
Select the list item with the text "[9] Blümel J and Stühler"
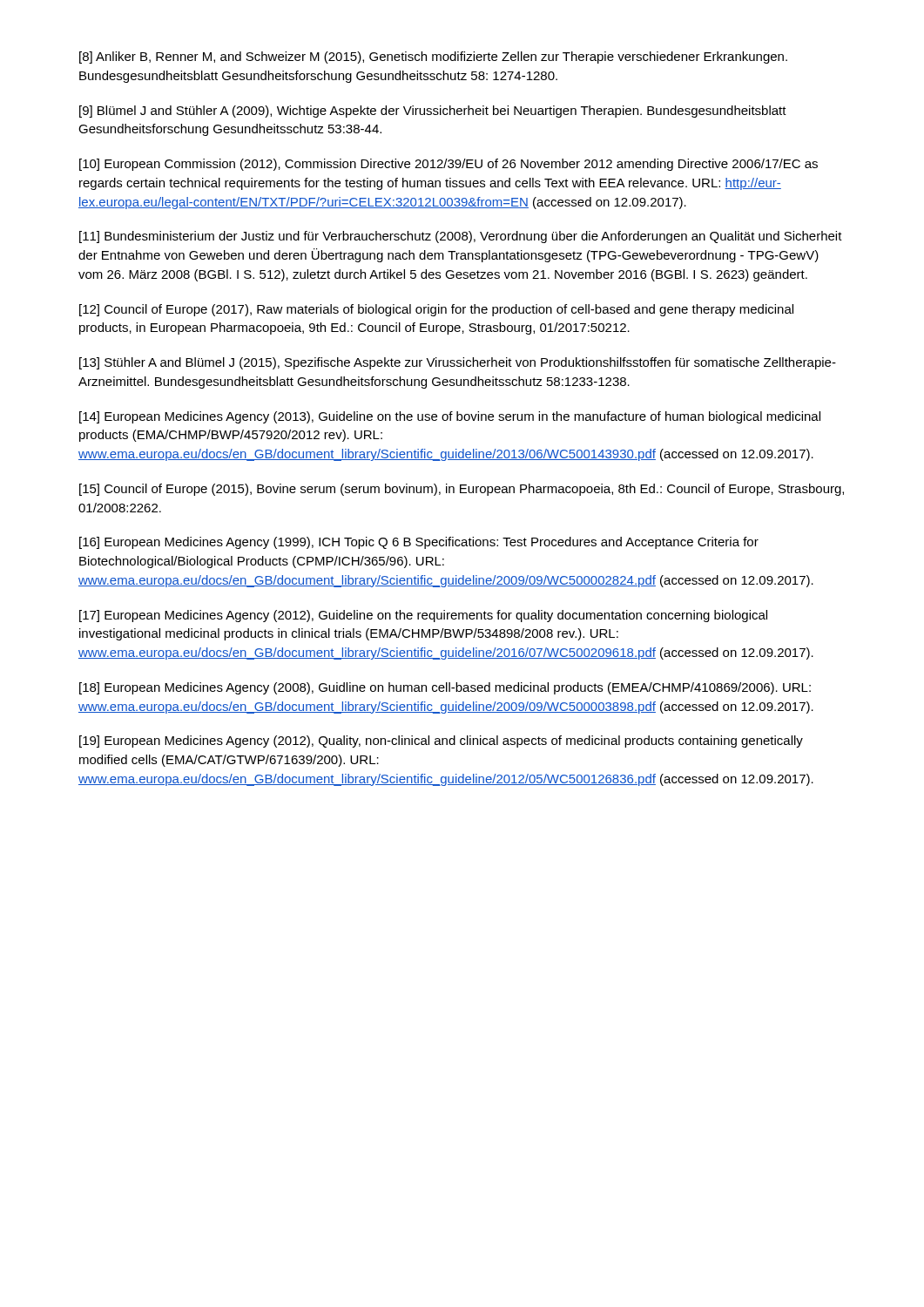(x=432, y=119)
